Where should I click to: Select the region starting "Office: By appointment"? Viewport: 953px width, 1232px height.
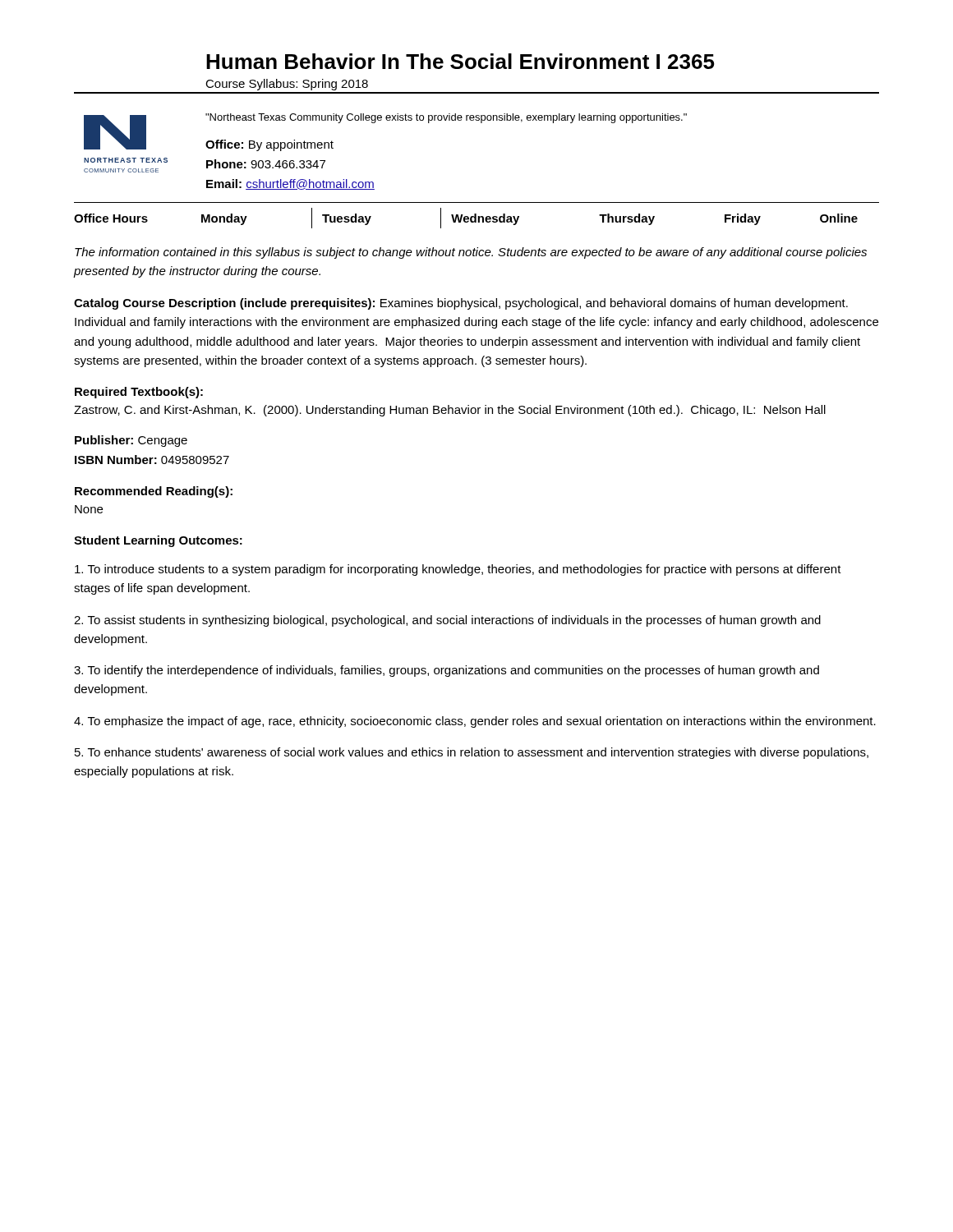point(269,145)
